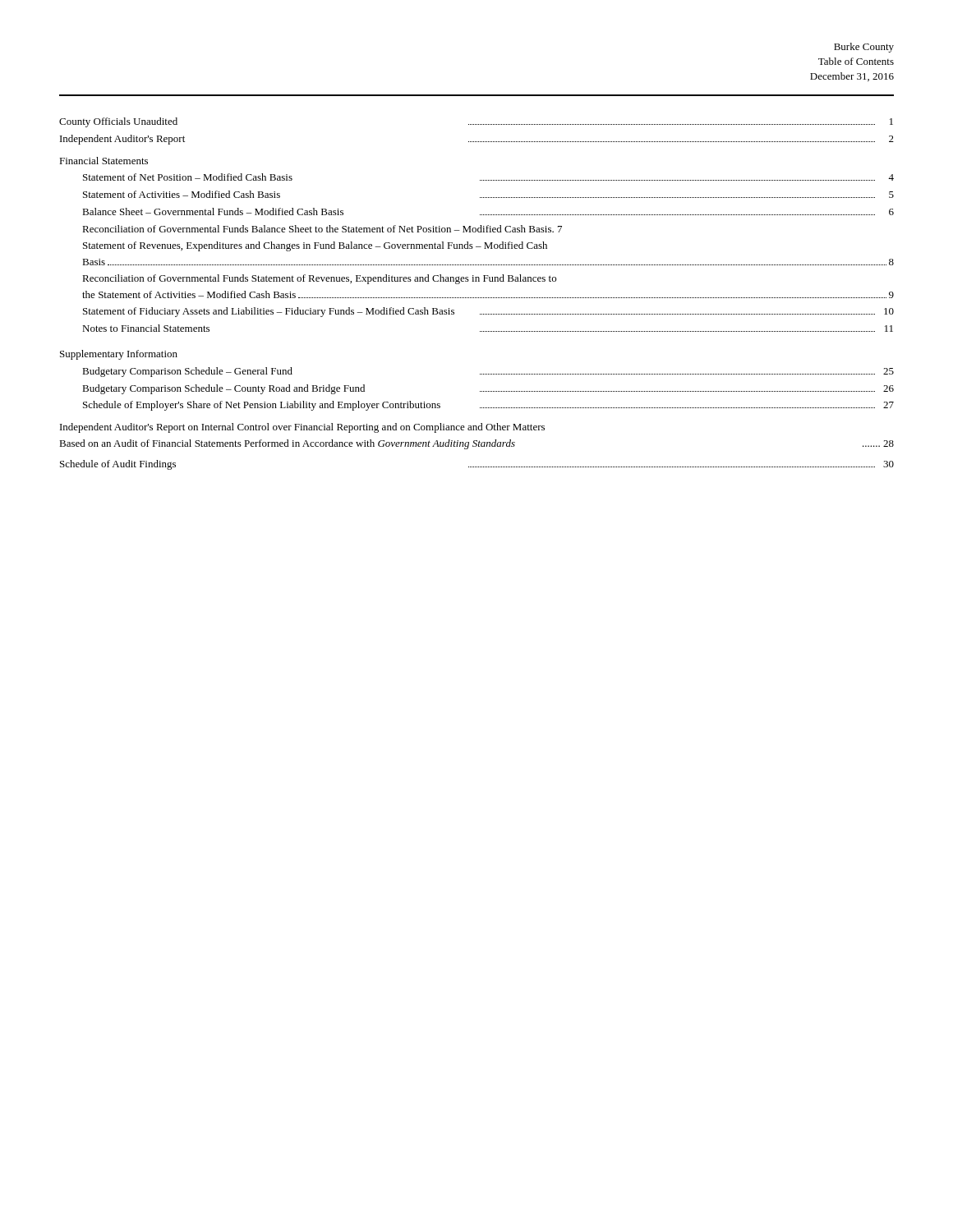Viewport: 953px width, 1232px height.
Task: Select the list item that says "Statement of Fiduciary Assets and Liabilities"
Action: coord(488,312)
